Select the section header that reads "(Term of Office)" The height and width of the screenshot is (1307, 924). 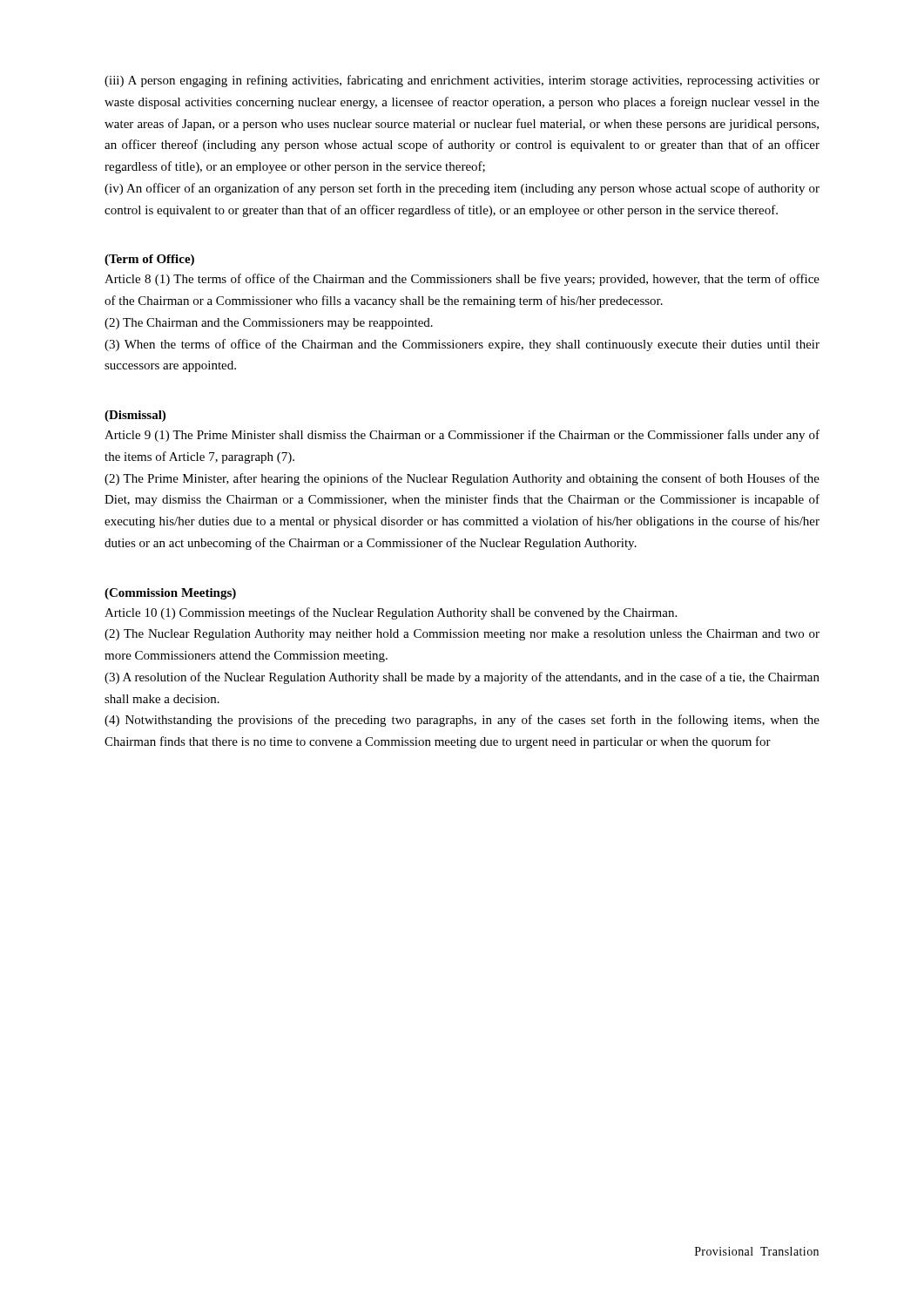coord(150,259)
